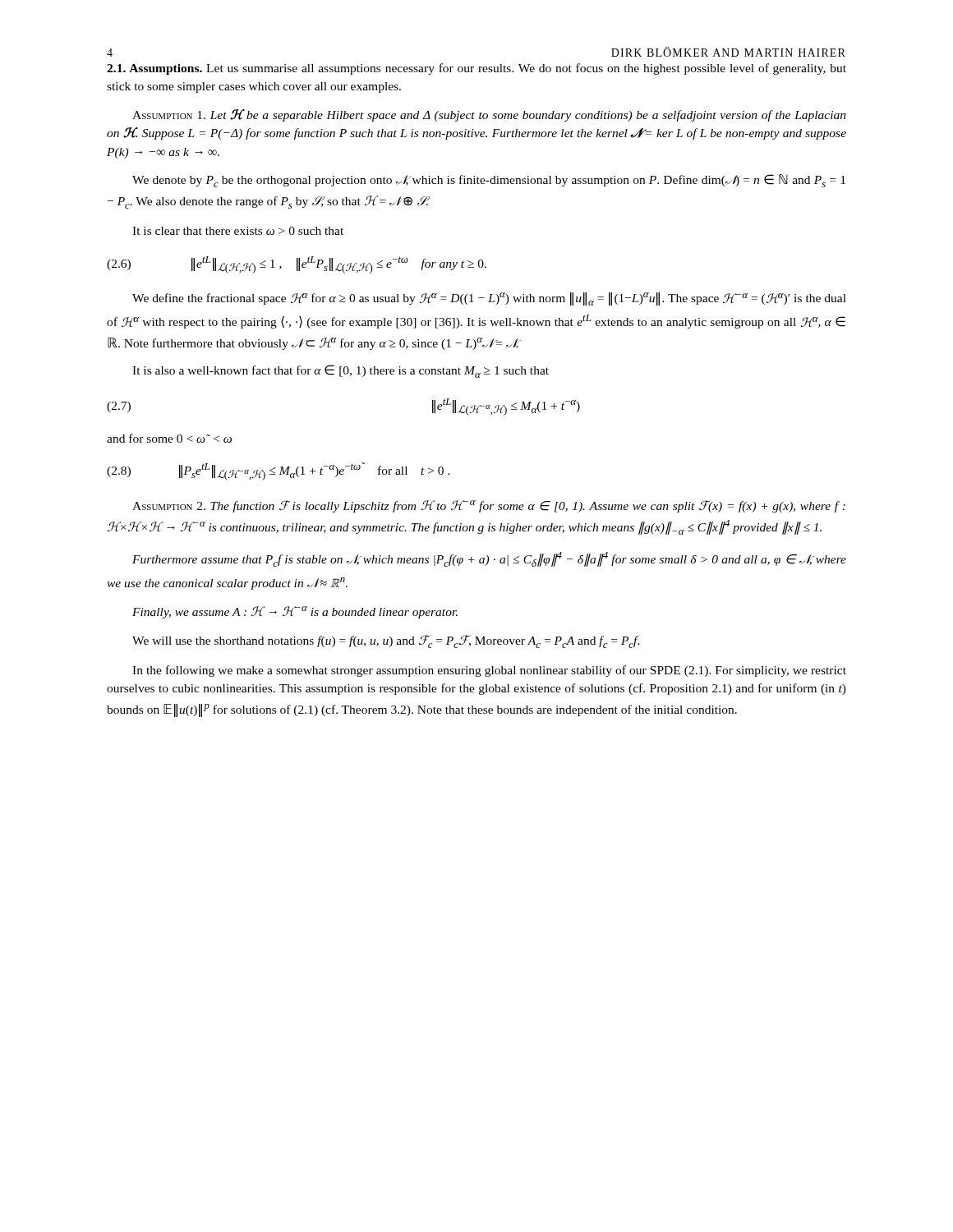953x1232 pixels.
Task: Point to the formula beginning "(2.8) ‖PsetL‖ℒ(ℋ−α,ℋ) ≤ Mα(1 +"
Action: pos(279,471)
